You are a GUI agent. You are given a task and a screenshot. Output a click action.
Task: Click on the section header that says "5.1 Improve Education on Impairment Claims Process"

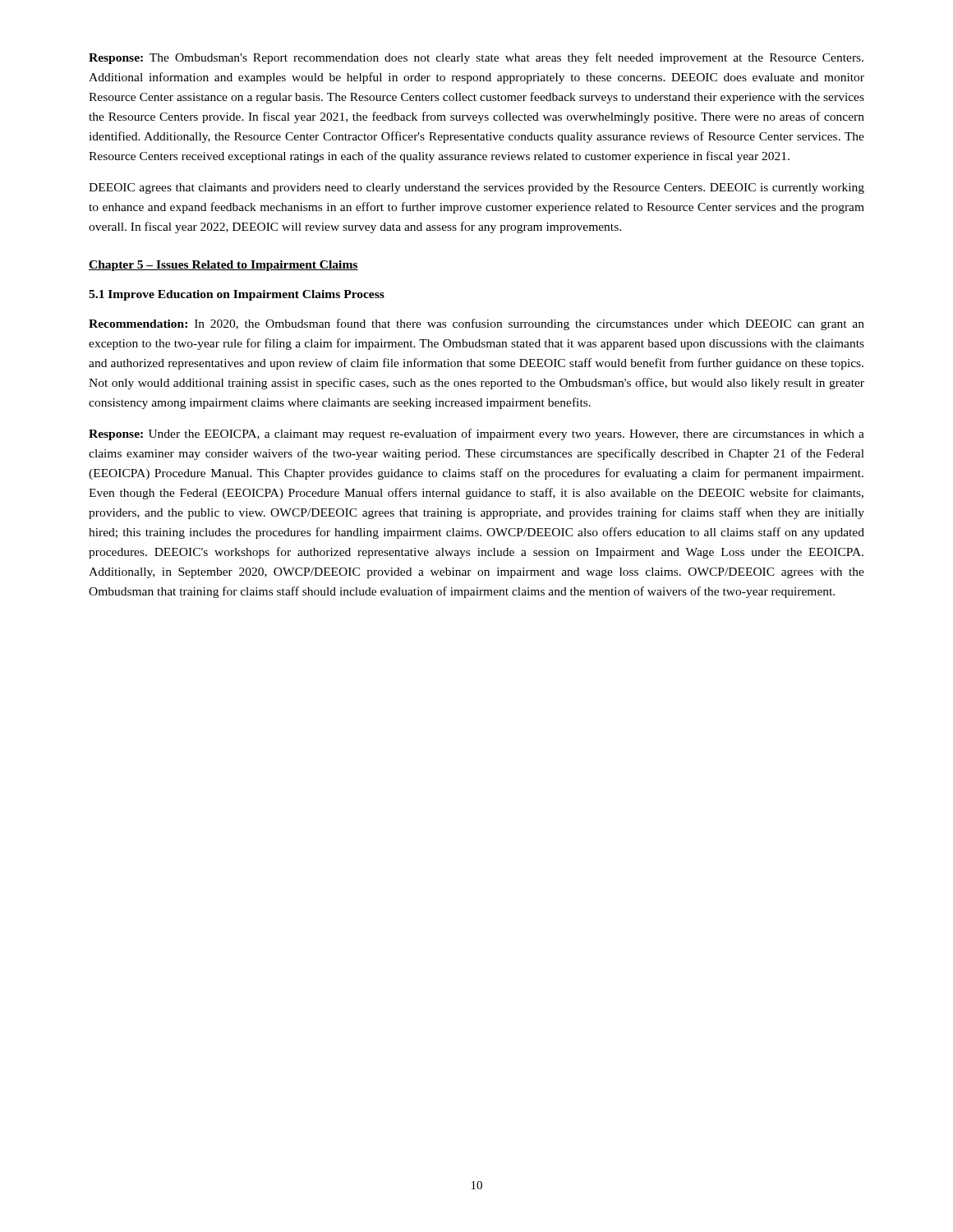[237, 295]
